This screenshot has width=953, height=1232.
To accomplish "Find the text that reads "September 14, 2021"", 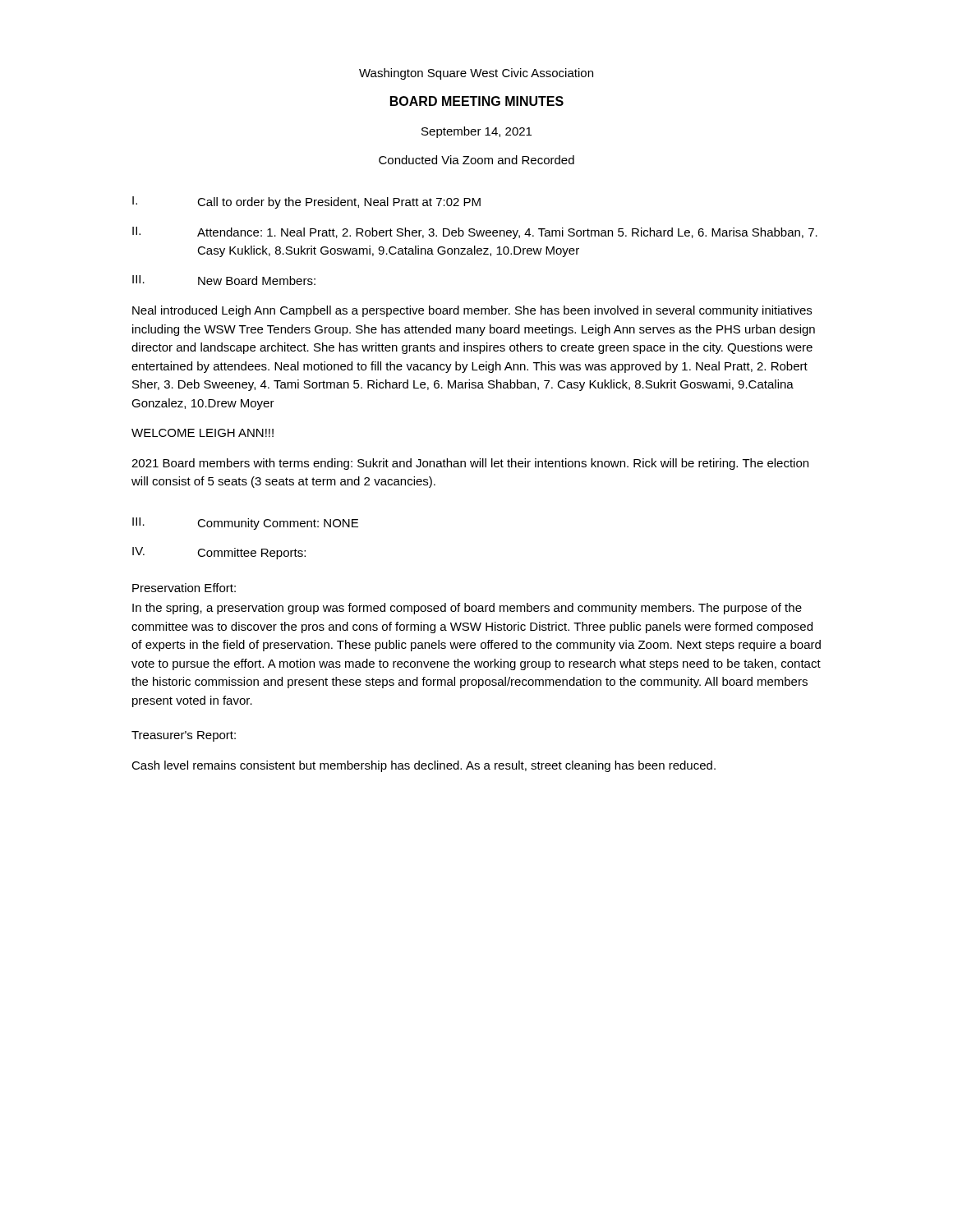I will tap(476, 131).
